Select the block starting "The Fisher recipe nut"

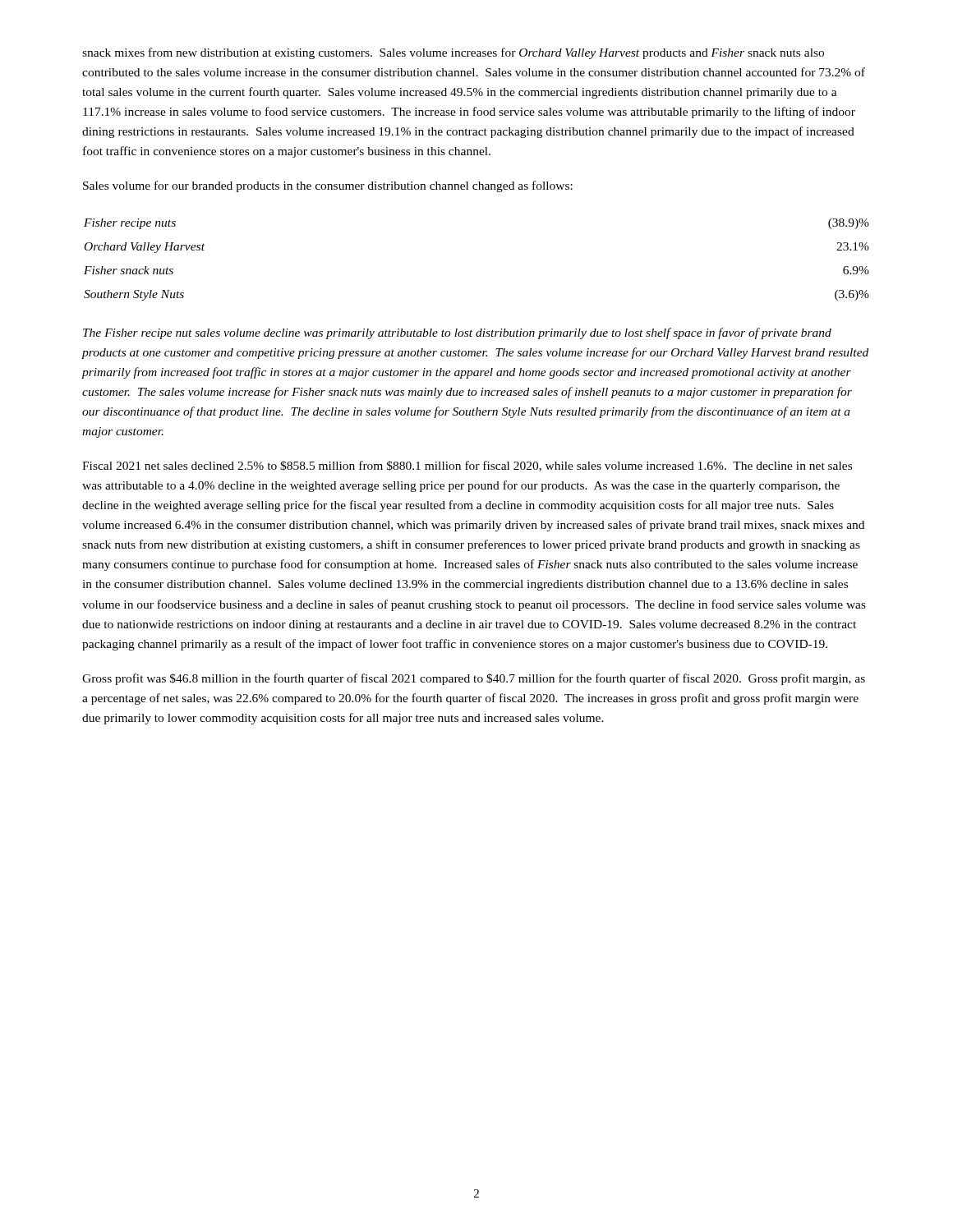(x=475, y=382)
